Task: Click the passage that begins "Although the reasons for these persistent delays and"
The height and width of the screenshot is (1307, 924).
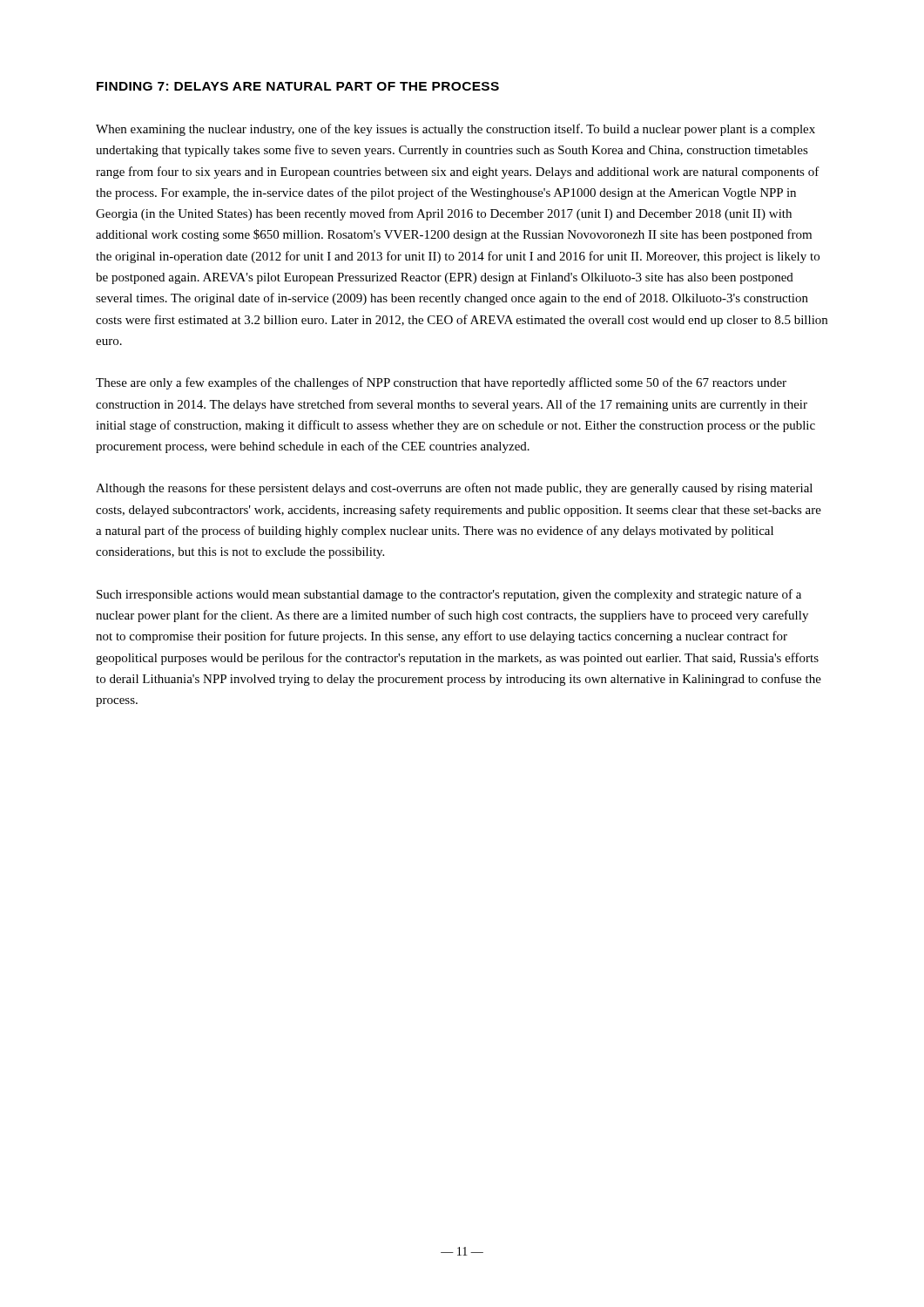Action: point(458,520)
